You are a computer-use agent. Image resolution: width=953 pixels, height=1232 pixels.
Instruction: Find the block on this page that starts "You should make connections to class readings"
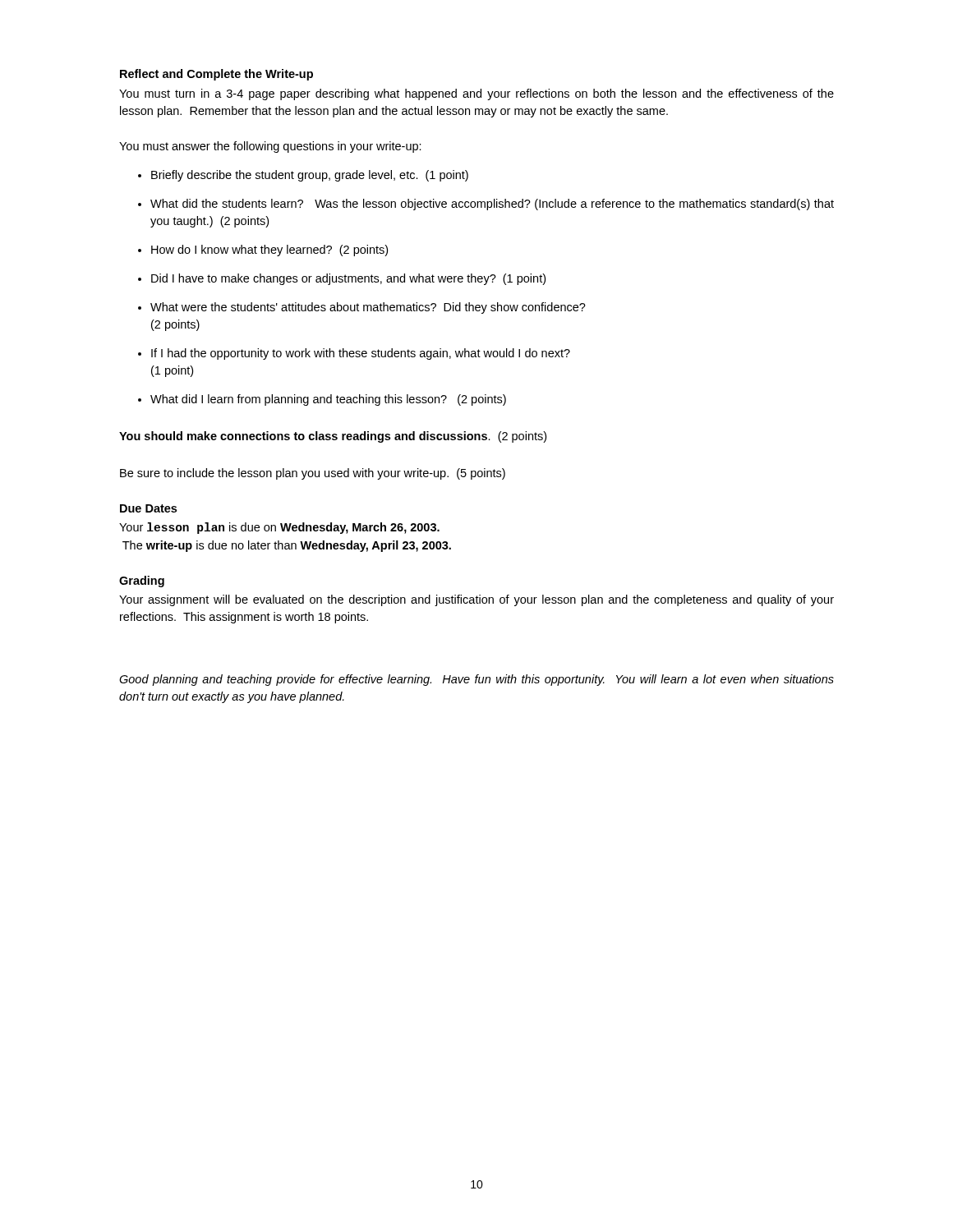(333, 436)
